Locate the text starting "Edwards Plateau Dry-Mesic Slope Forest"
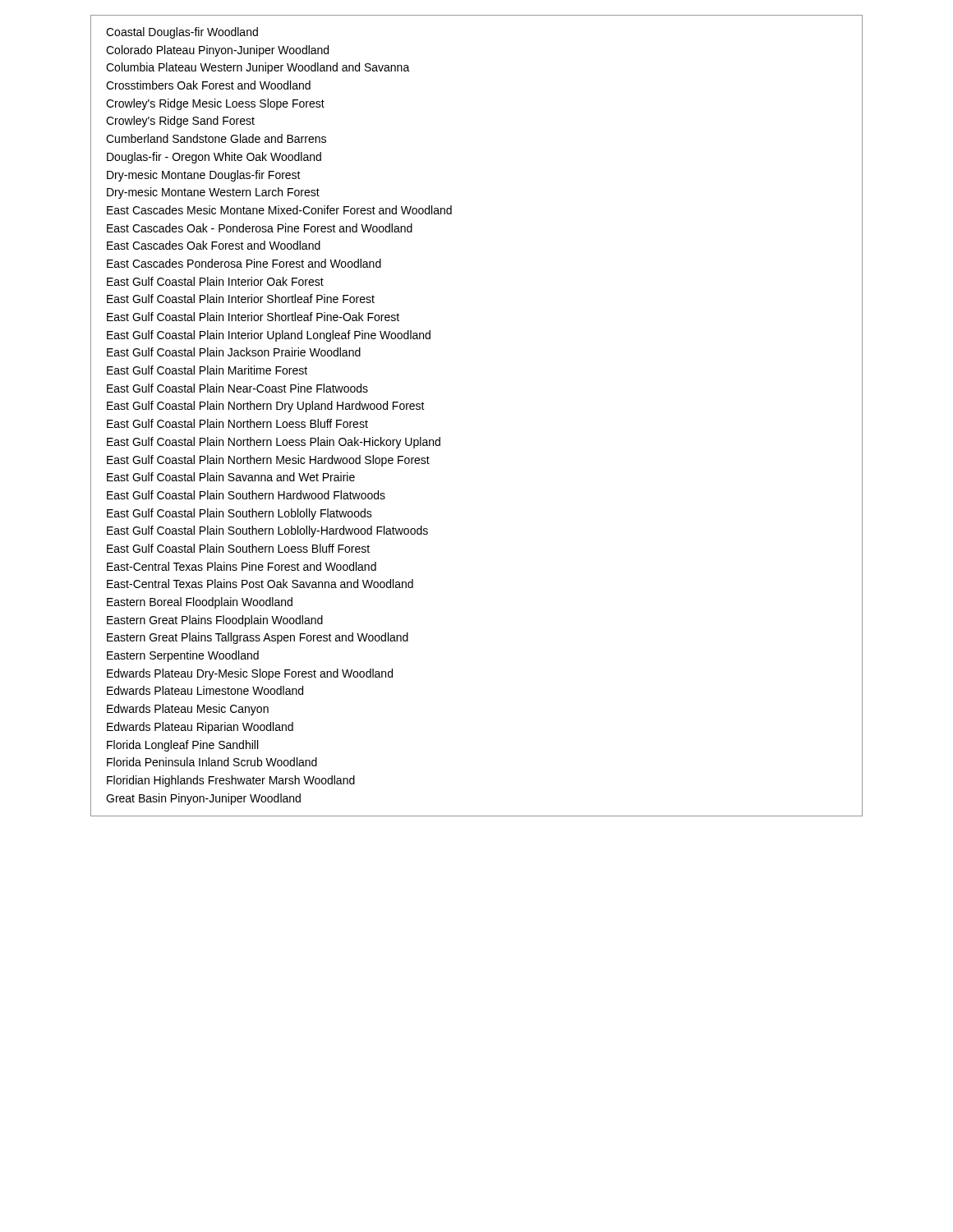 click(x=250, y=674)
